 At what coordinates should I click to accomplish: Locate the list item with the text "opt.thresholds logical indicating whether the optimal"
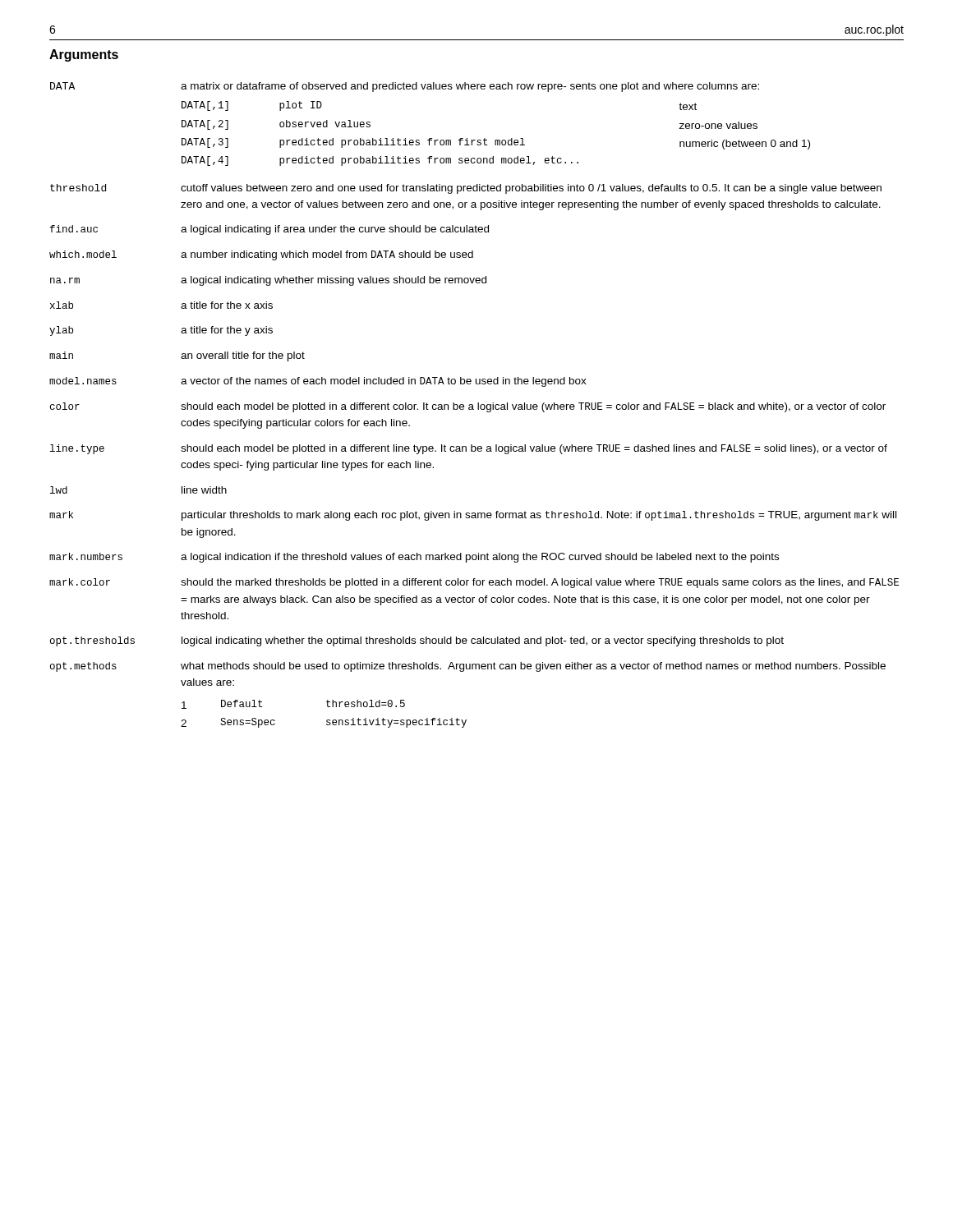[476, 641]
